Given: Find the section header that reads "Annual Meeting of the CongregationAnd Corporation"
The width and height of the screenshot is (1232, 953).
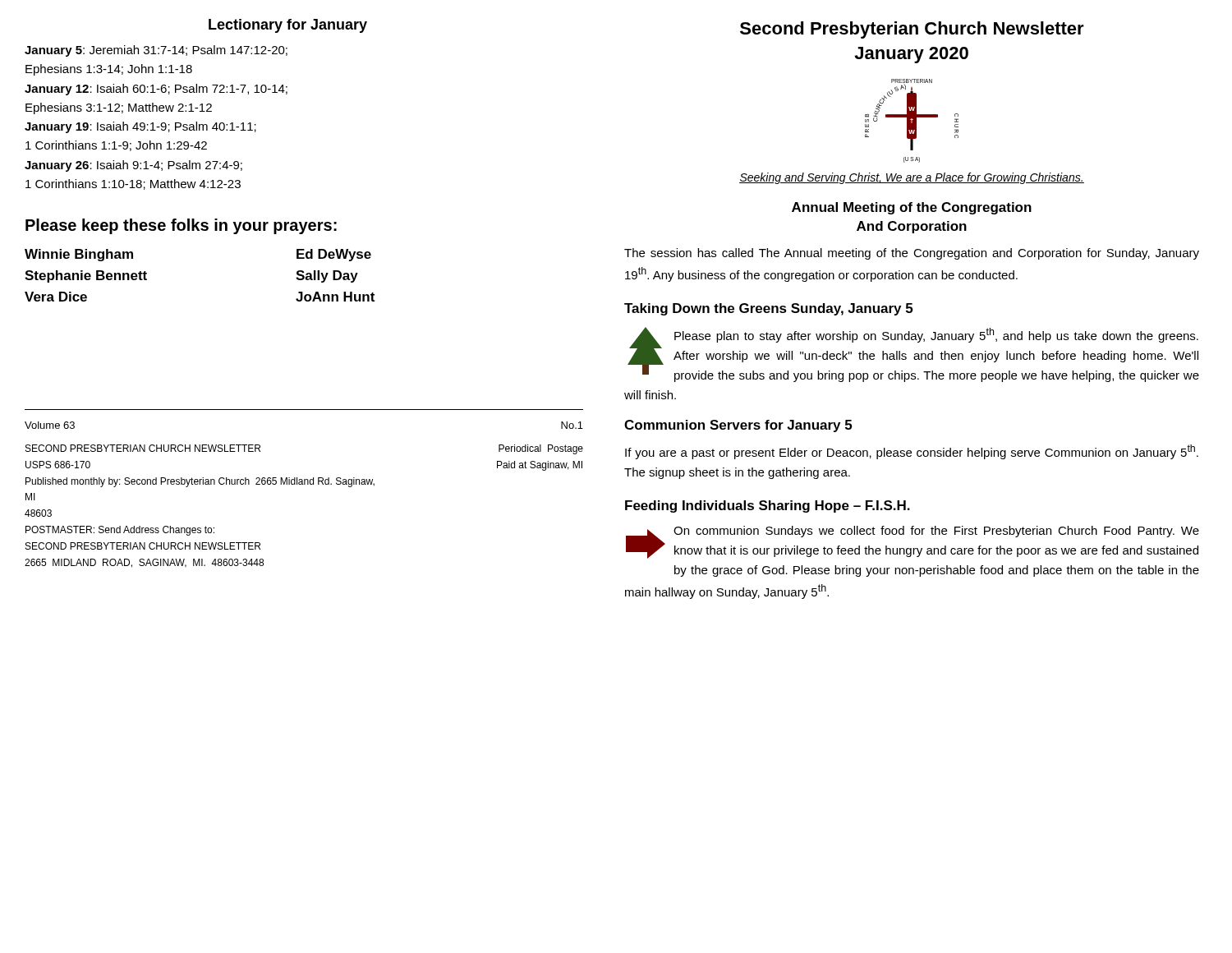Looking at the screenshot, I should tap(912, 217).
